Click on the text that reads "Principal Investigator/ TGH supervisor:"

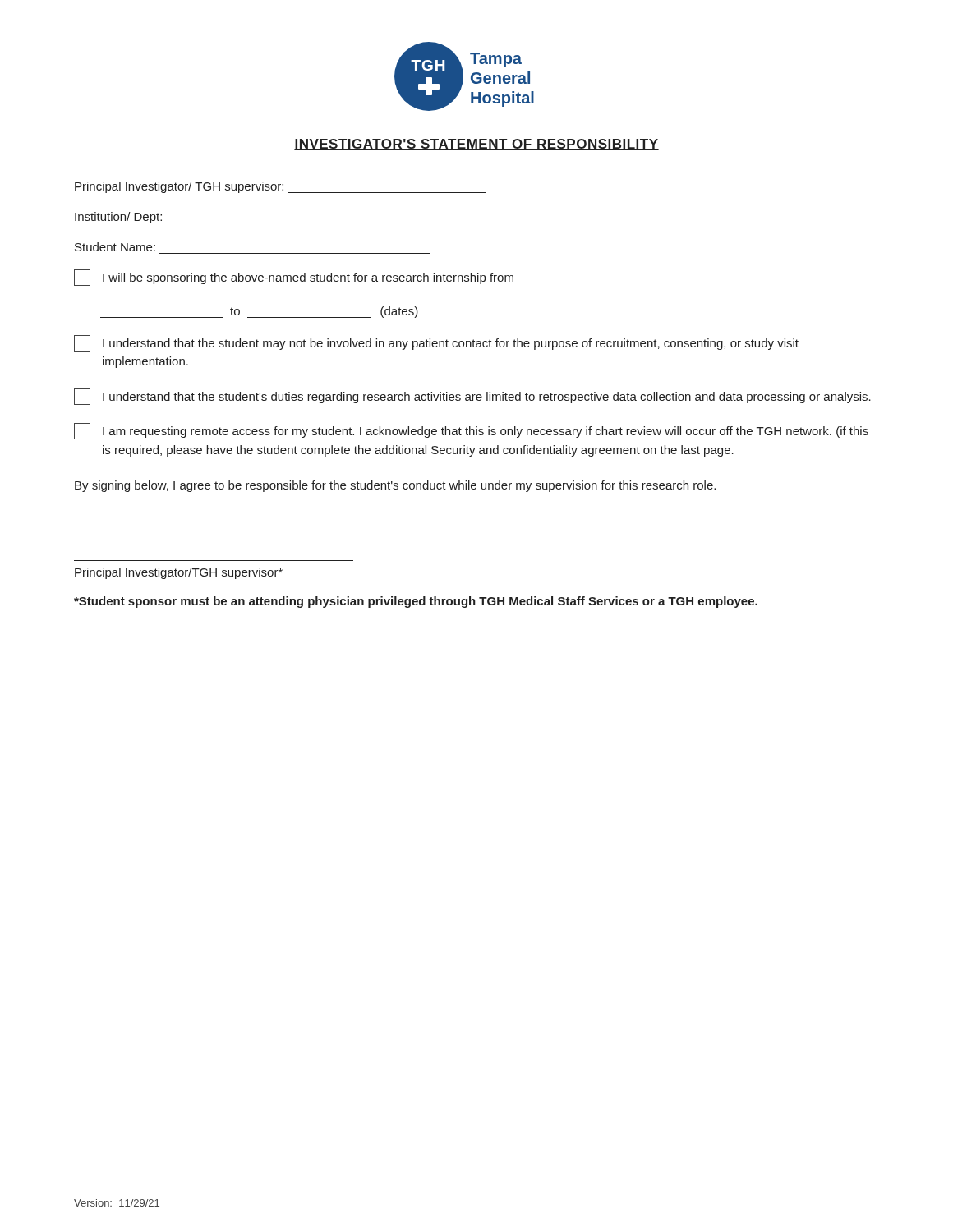pos(280,185)
